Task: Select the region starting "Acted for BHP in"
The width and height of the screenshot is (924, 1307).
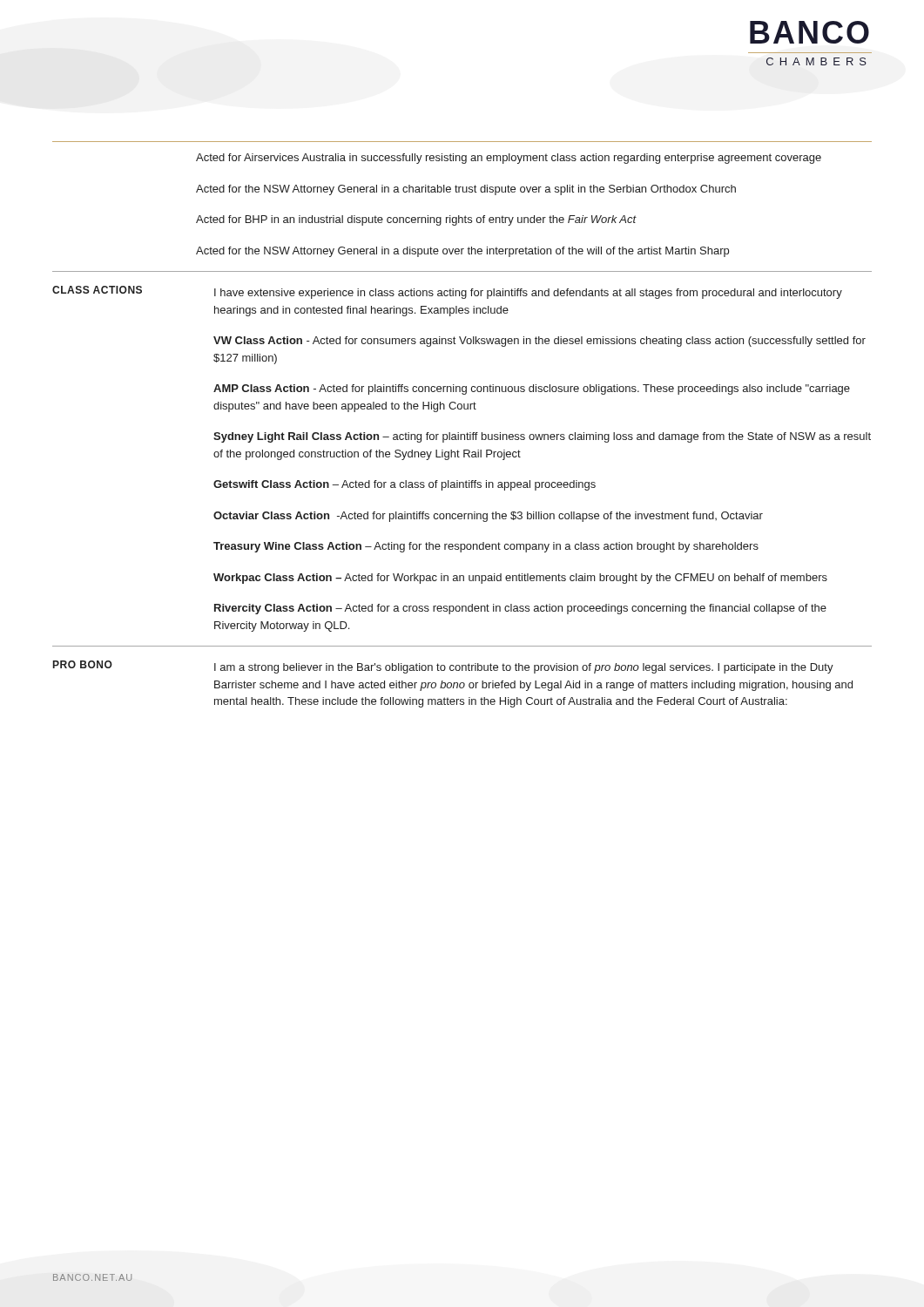Action: click(x=416, y=219)
